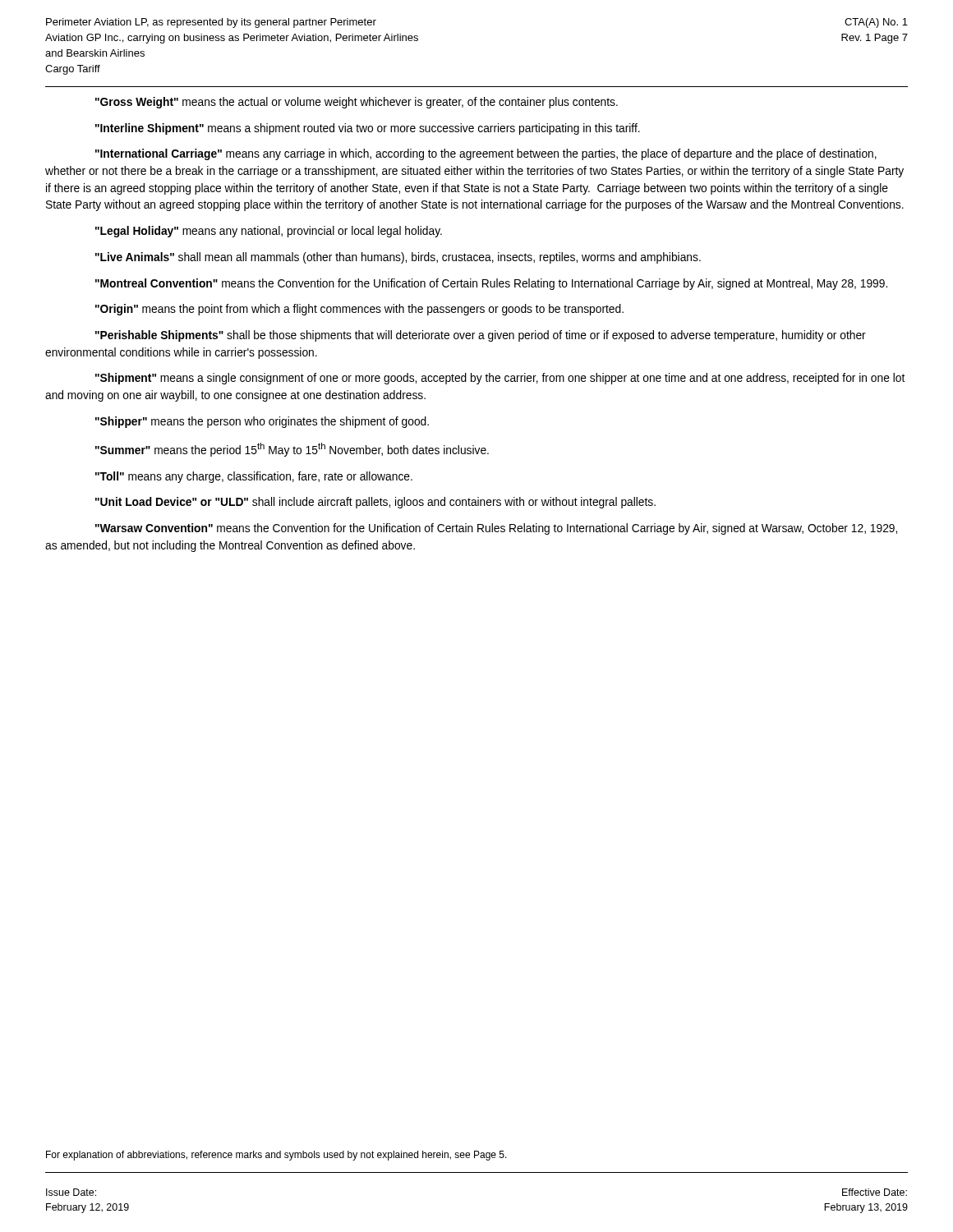Locate the text starting ""Perishable Shipments" shall be those shipments that"
953x1232 pixels.
[x=455, y=344]
